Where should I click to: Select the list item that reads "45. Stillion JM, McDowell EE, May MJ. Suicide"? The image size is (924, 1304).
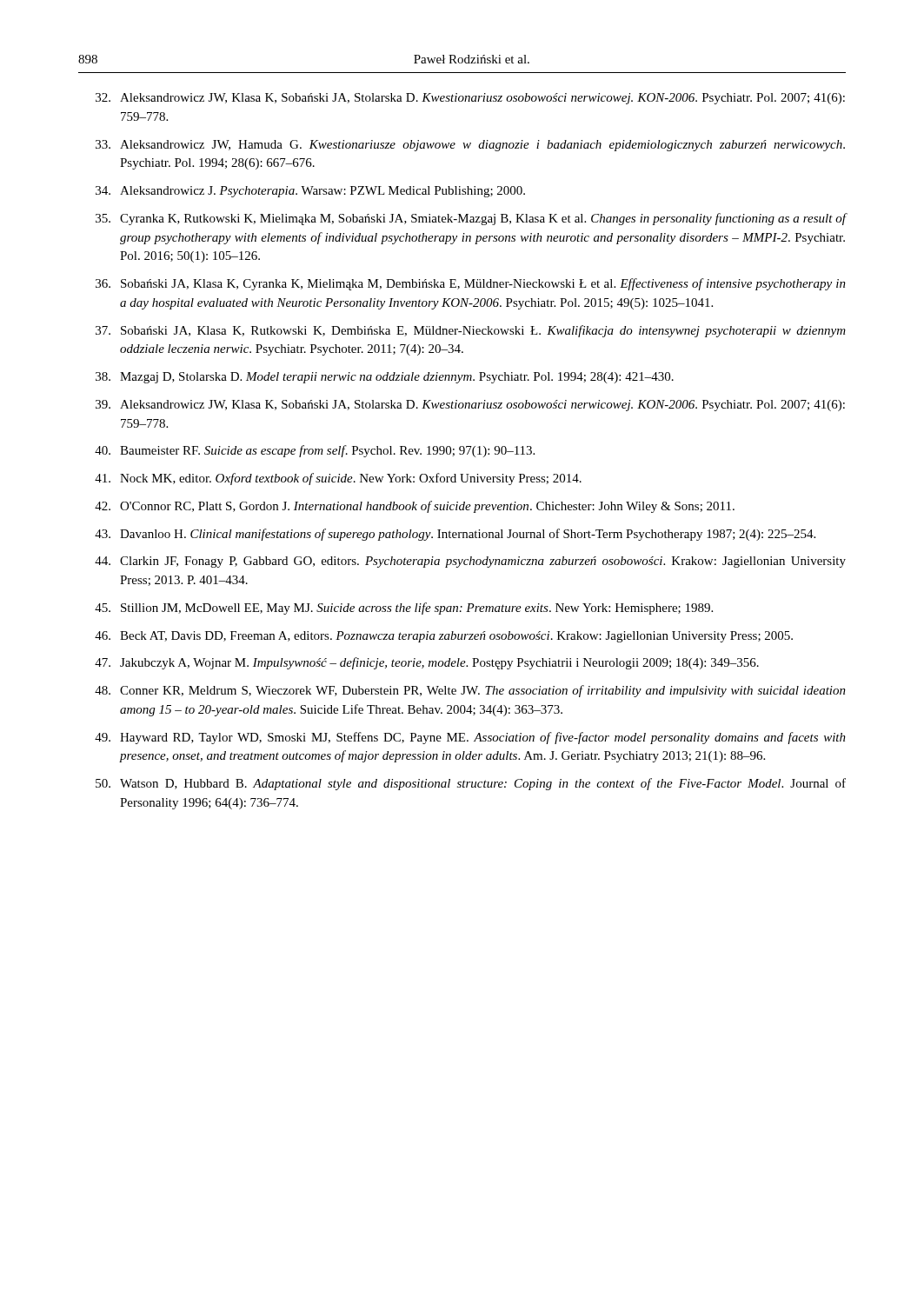click(396, 608)
